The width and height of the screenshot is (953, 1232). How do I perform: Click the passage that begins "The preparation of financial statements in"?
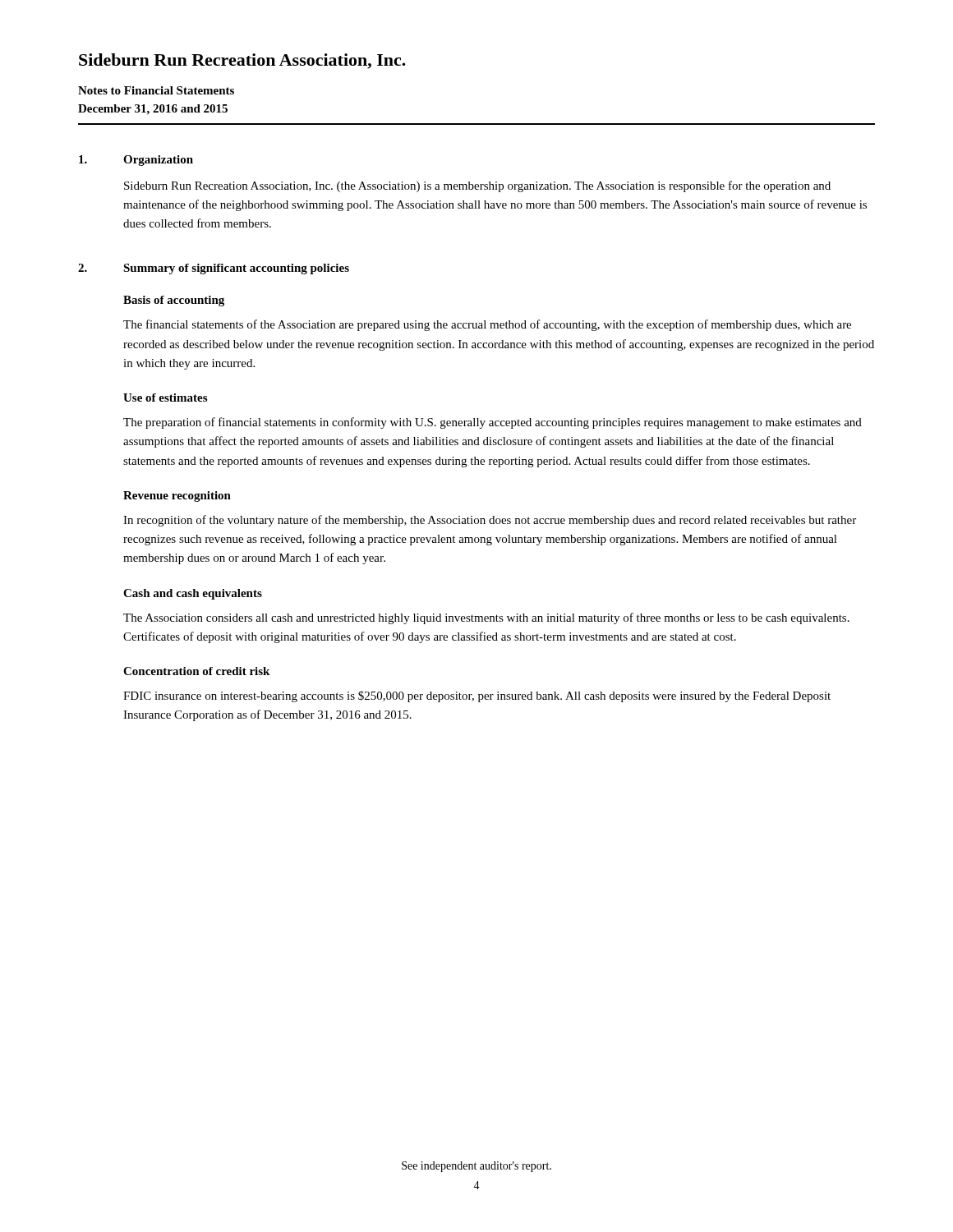(x=492, y=441)
